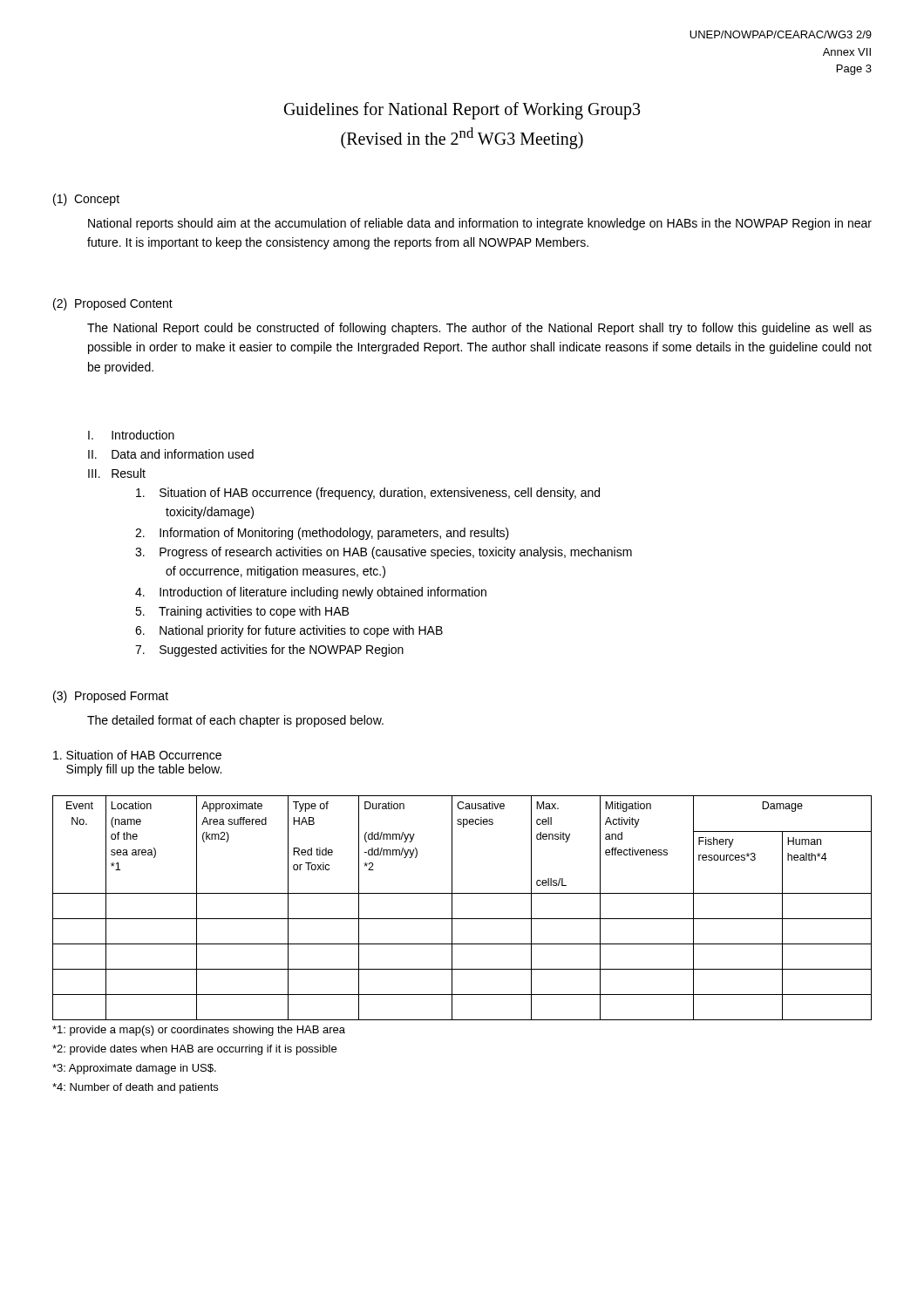Navigate to the passage starting "6. National priority for future"

pyautogui.click(x=289, y=630)
